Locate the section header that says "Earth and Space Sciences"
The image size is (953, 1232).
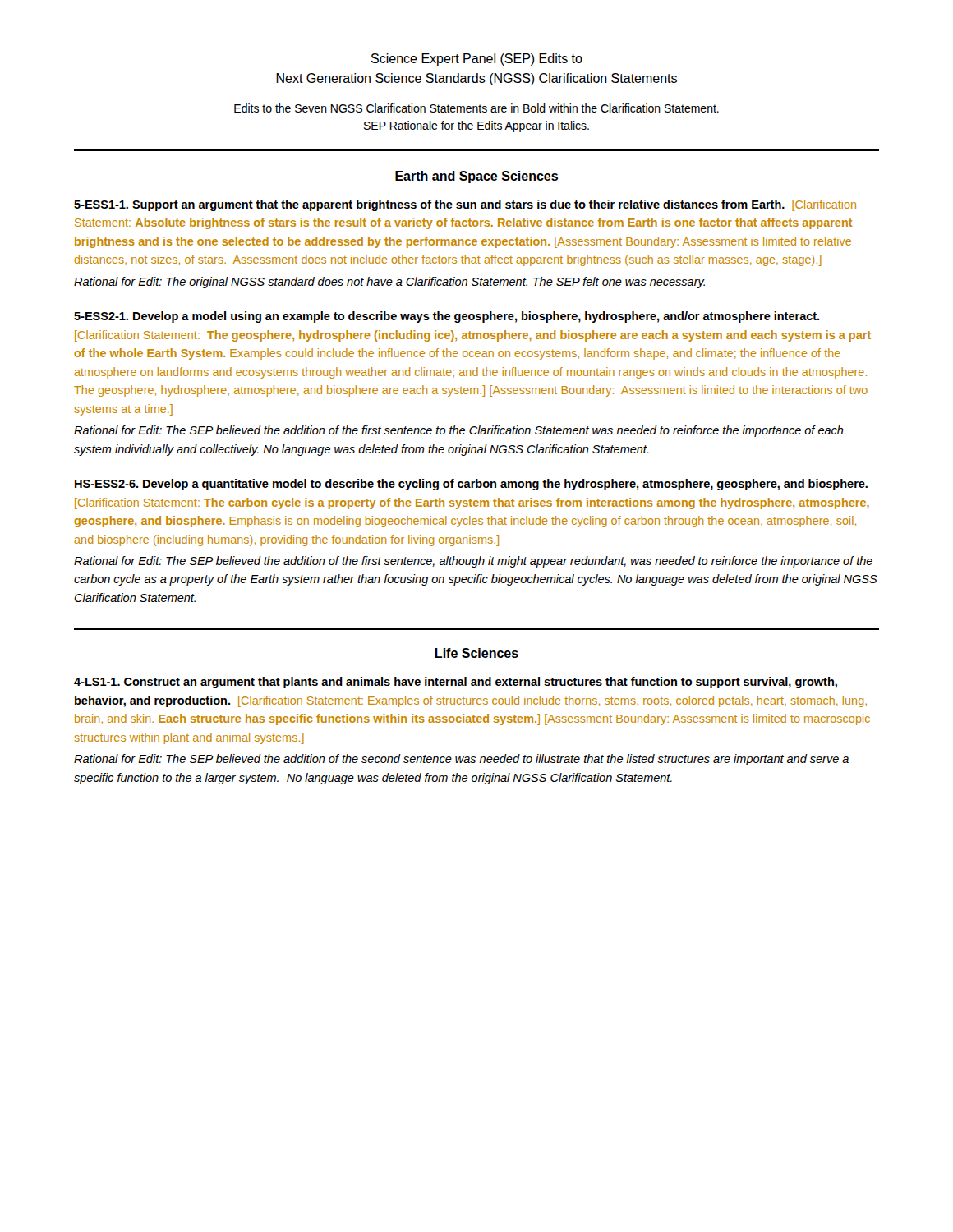point(476,176)
